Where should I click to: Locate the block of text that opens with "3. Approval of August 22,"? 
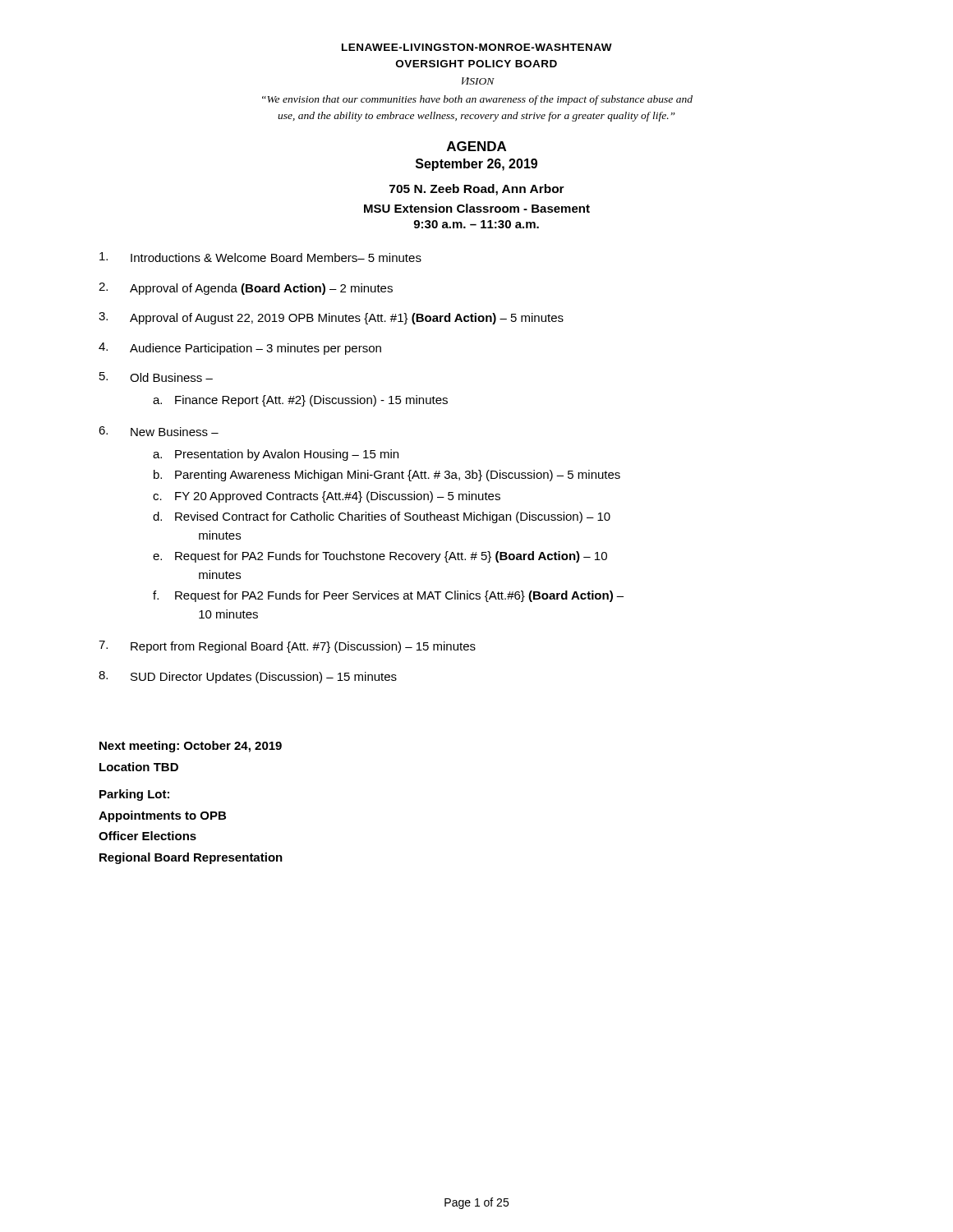476,318
